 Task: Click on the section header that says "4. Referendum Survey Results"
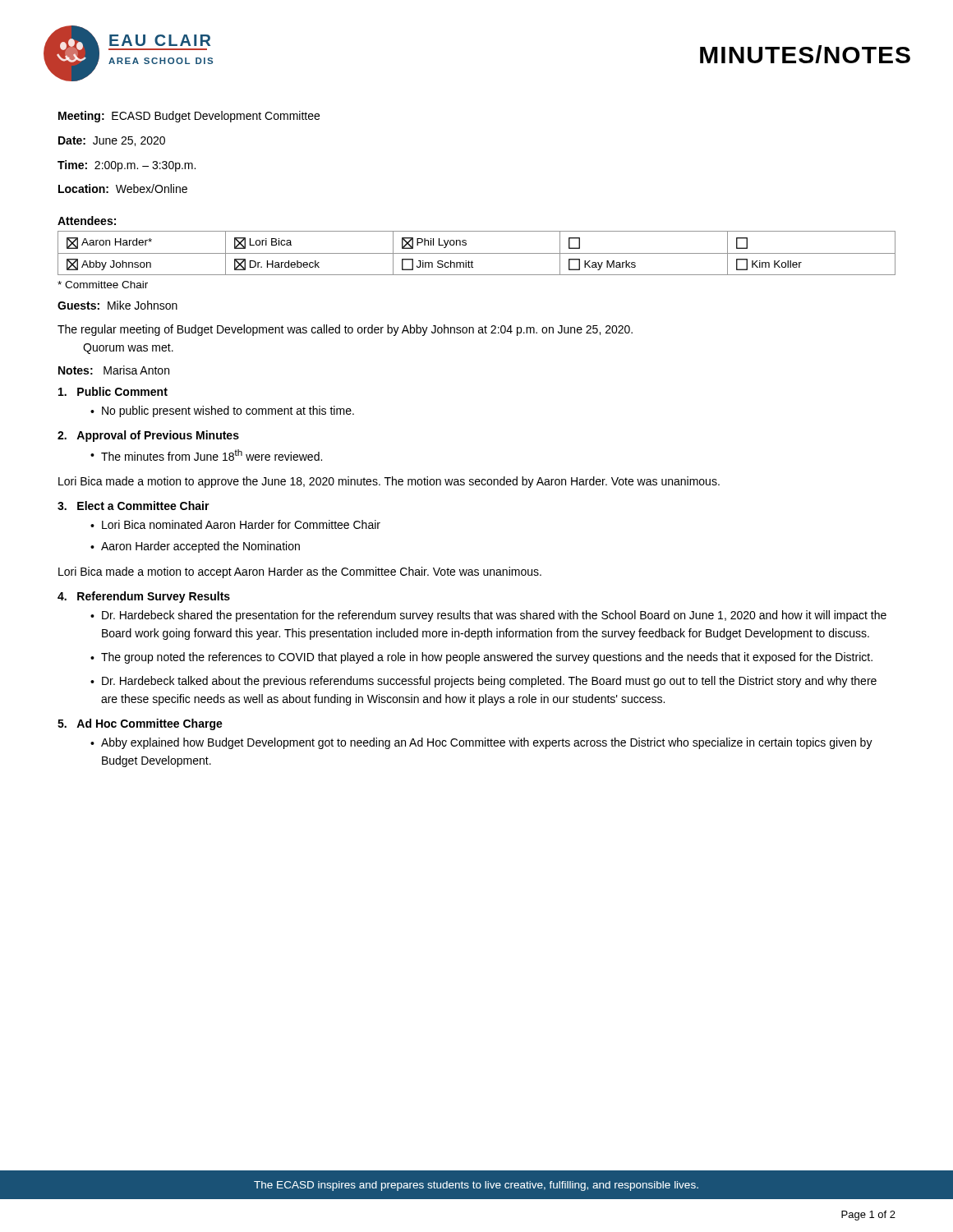144,596
